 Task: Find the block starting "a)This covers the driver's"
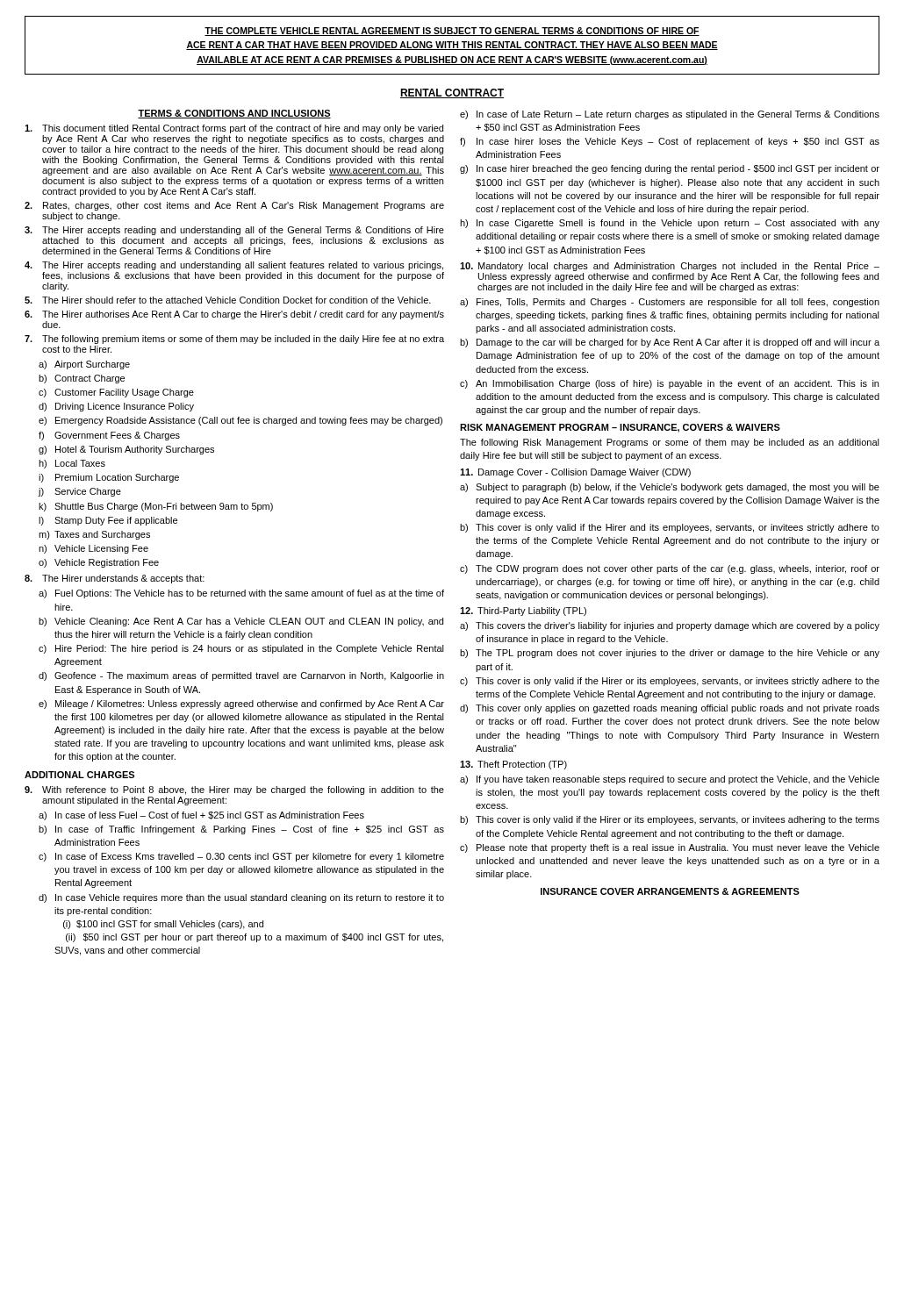tap(670, 633)
